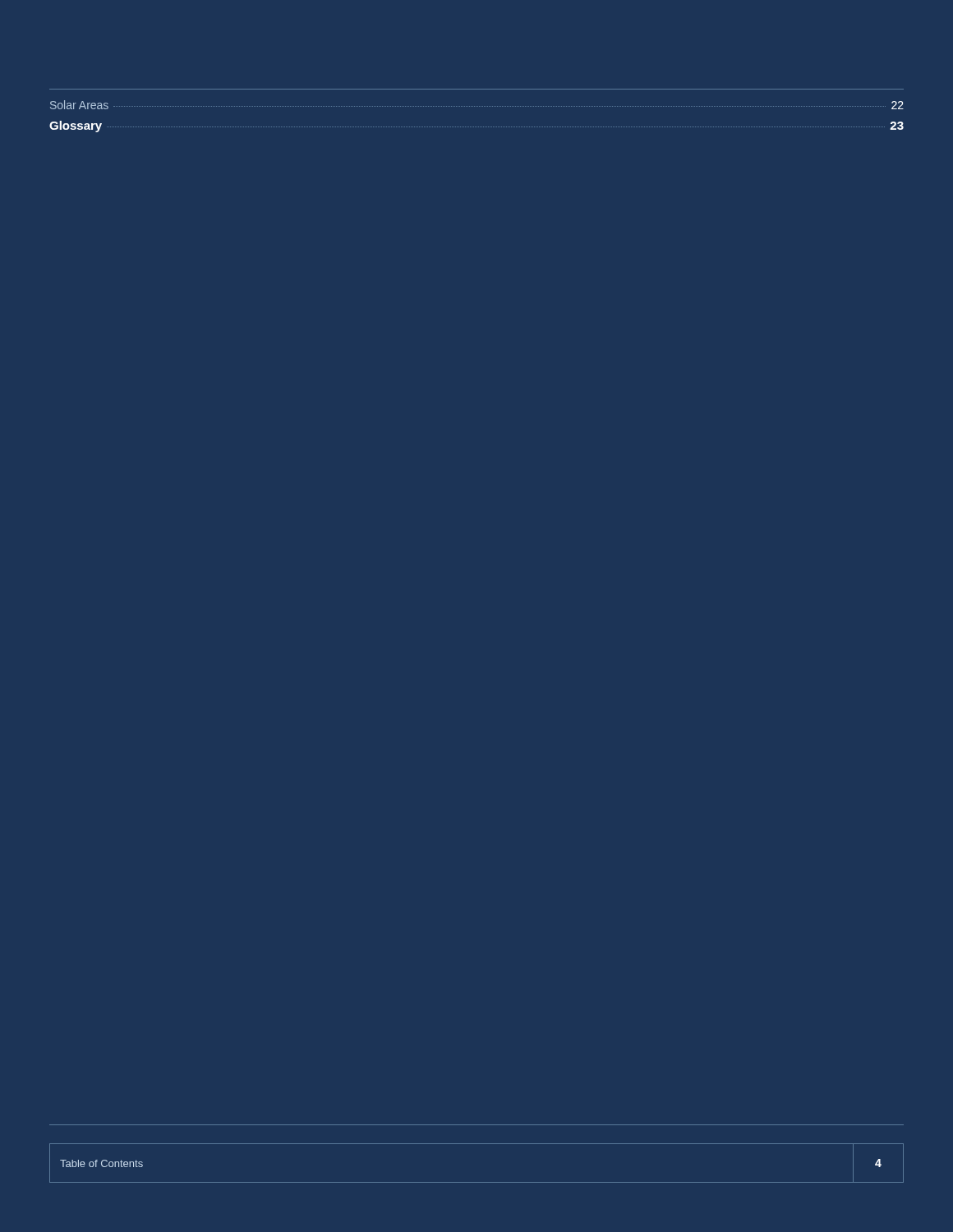Screen dimensions: 1232x953
Task: Where does it say "Glossary 23"?
Action: click(x=476, y=124)
